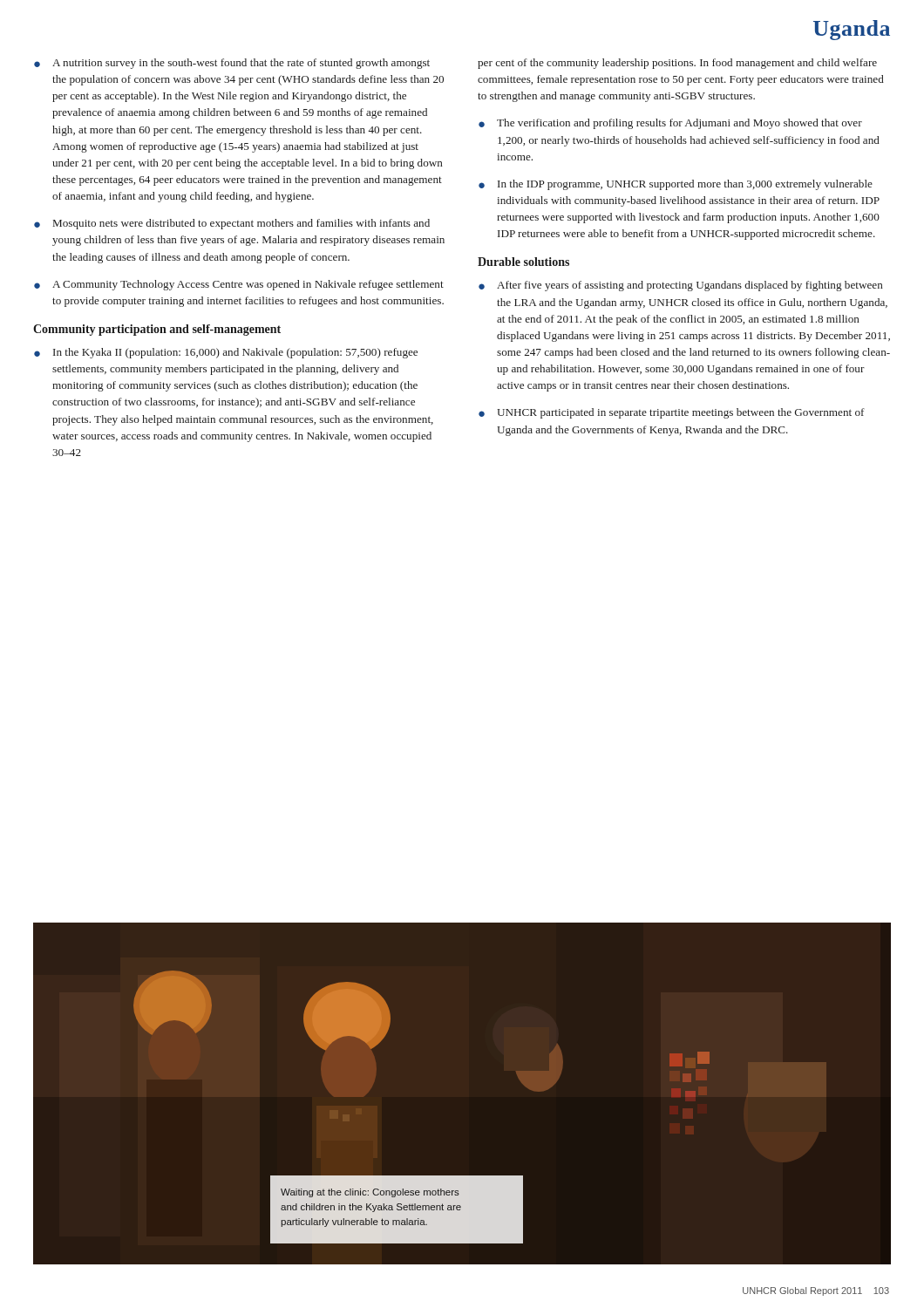The width and height of the screenshot is (924, 1308).
Task: Select the text starting "● In the Kyaka II (population:"
Action: point(240,402)
